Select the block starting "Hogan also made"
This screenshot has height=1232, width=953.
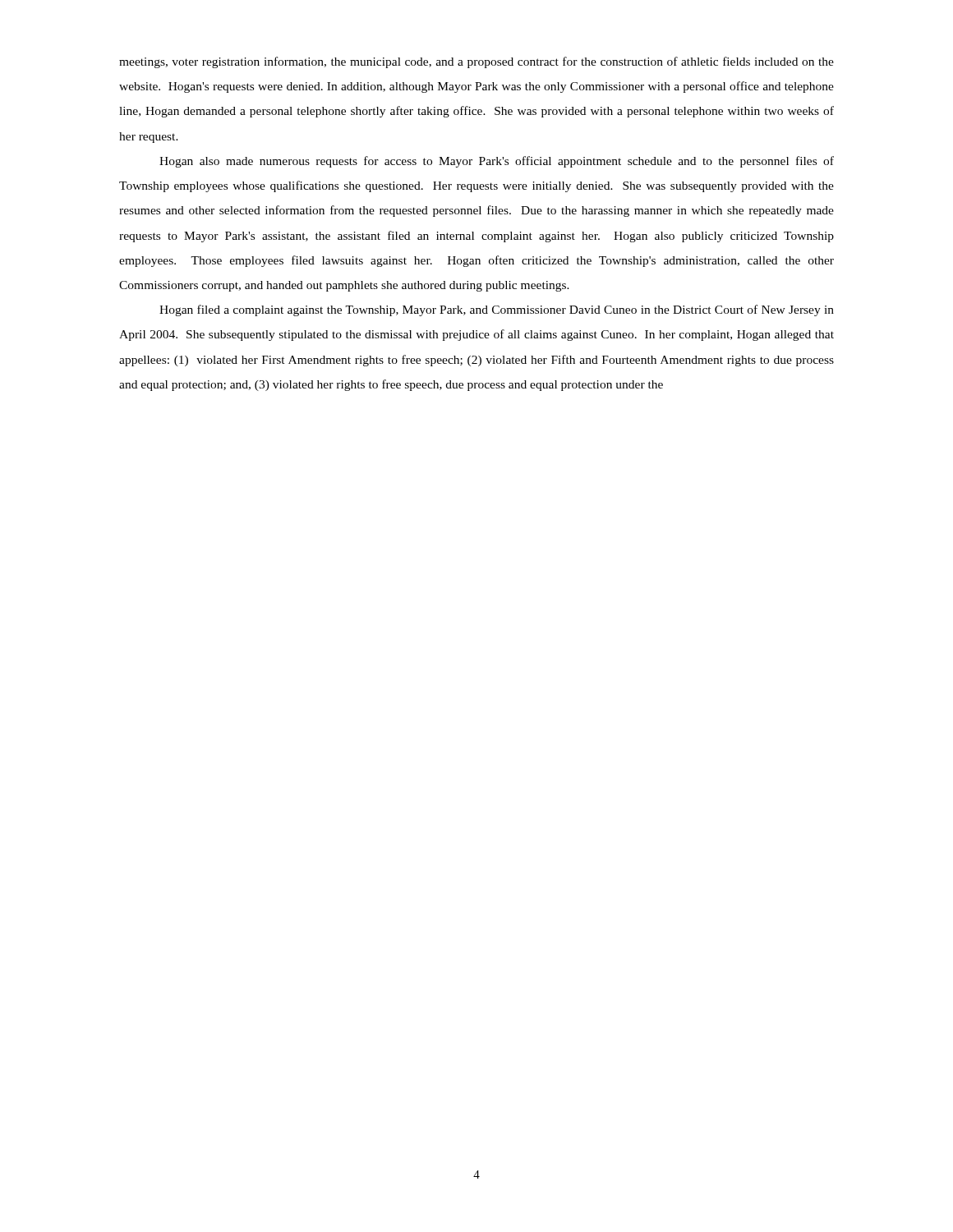tap(476, 223)
